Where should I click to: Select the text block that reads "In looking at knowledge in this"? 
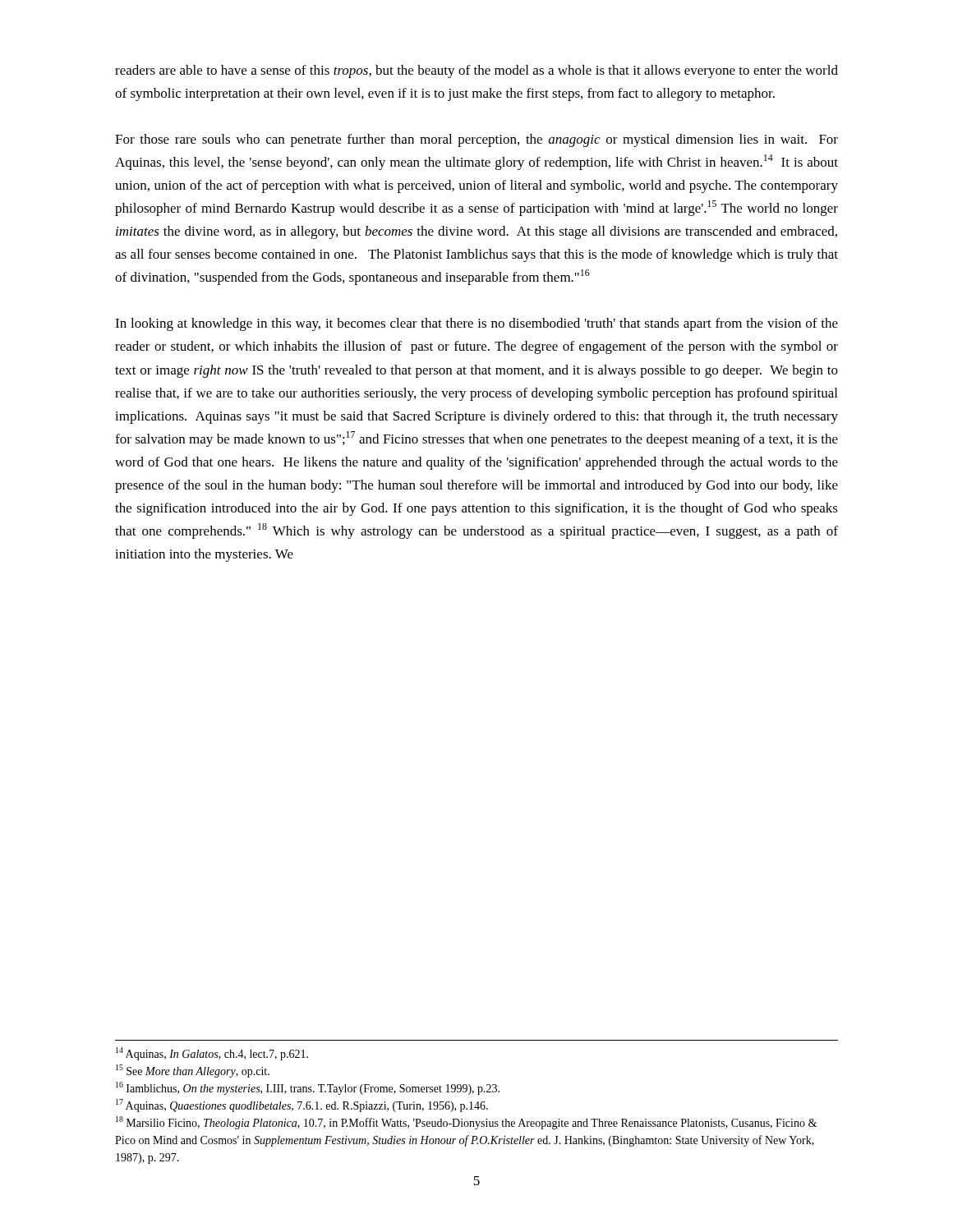476,439
